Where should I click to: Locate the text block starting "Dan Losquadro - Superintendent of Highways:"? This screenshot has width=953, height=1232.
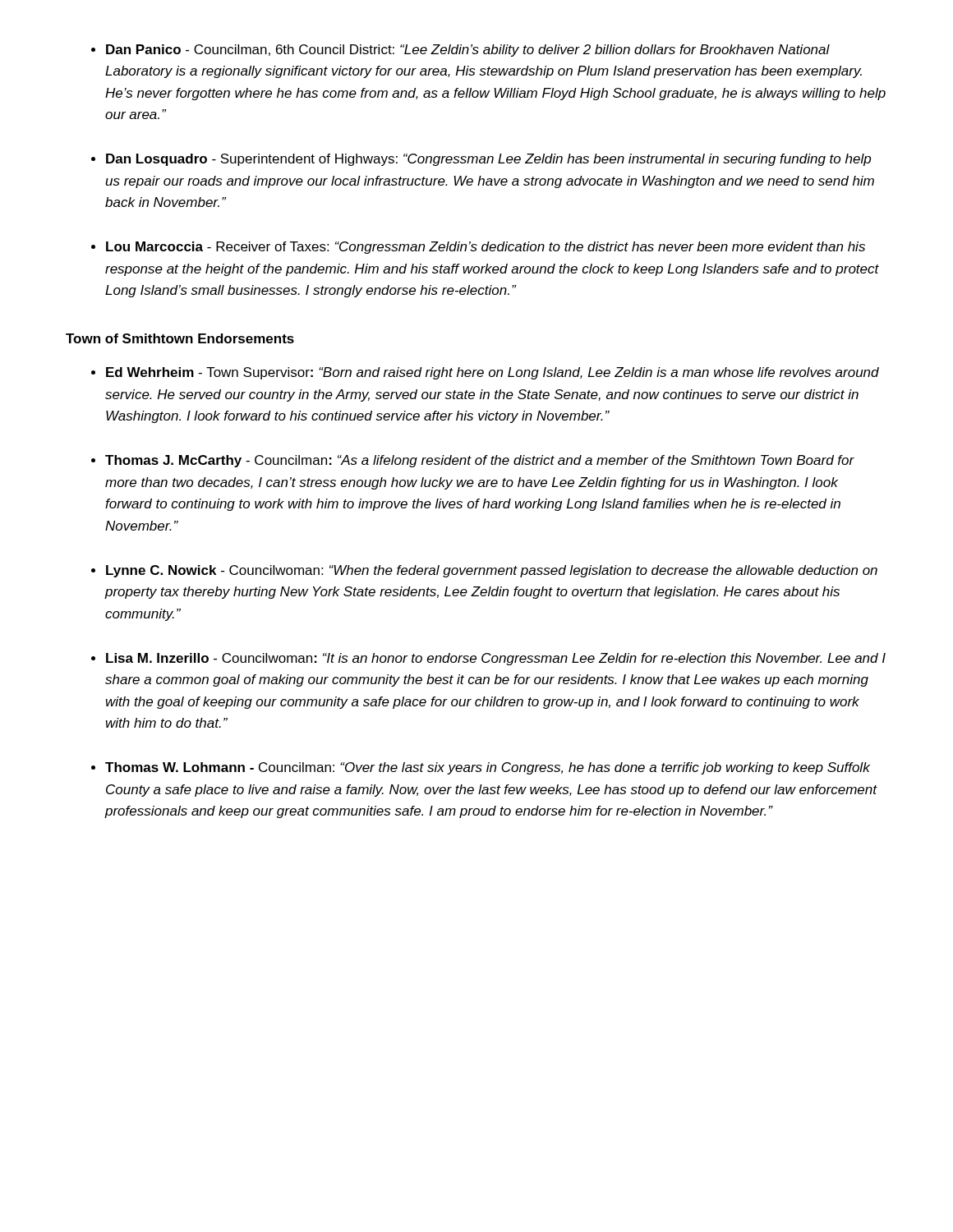(x=490, y=181)
